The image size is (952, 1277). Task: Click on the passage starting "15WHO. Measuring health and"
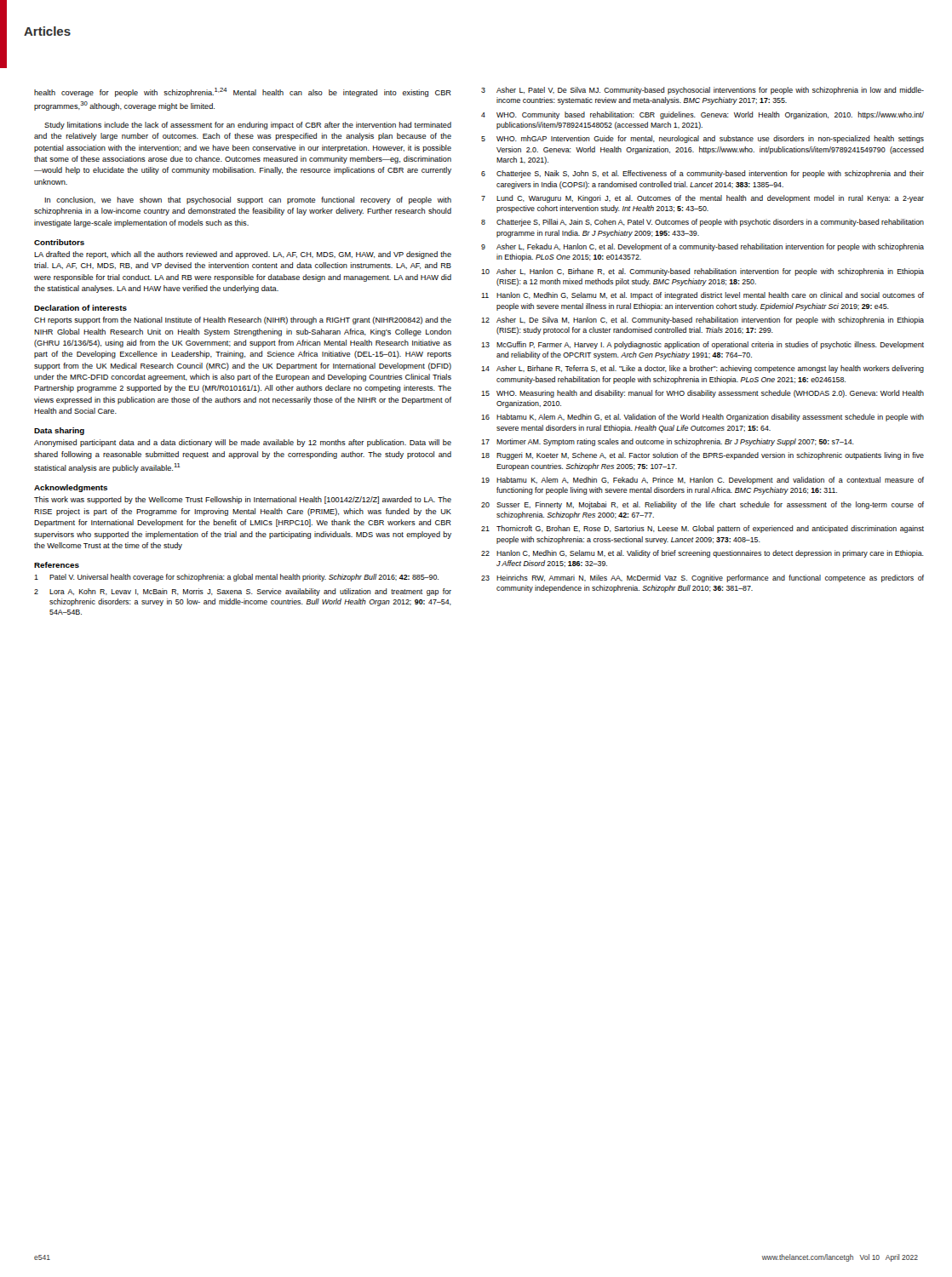(x=703, y=399)
